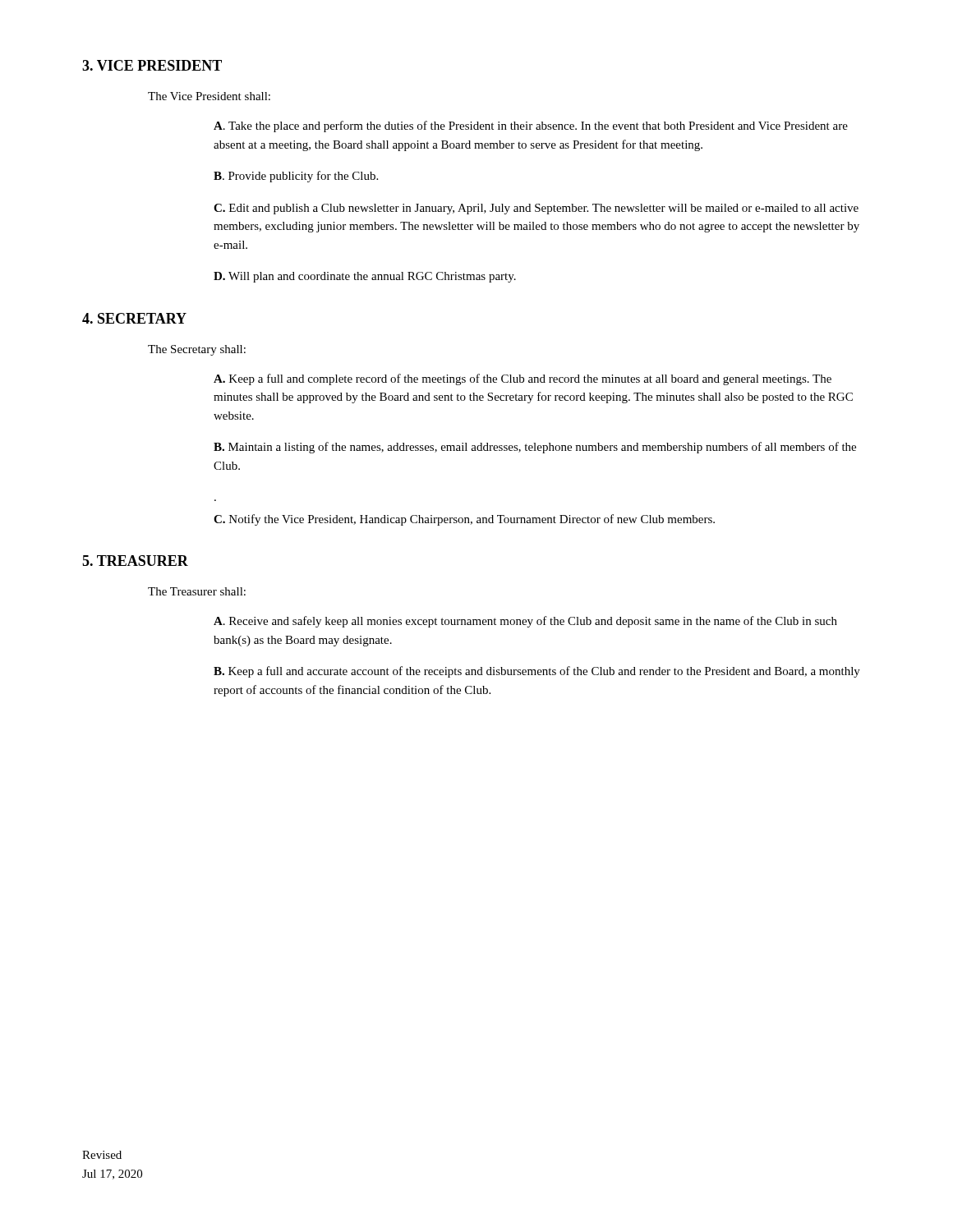The image size is (953, 1232).
Task: Navigate to the text block starting "A. Take the place and perform the"
Action: (531, 135)
